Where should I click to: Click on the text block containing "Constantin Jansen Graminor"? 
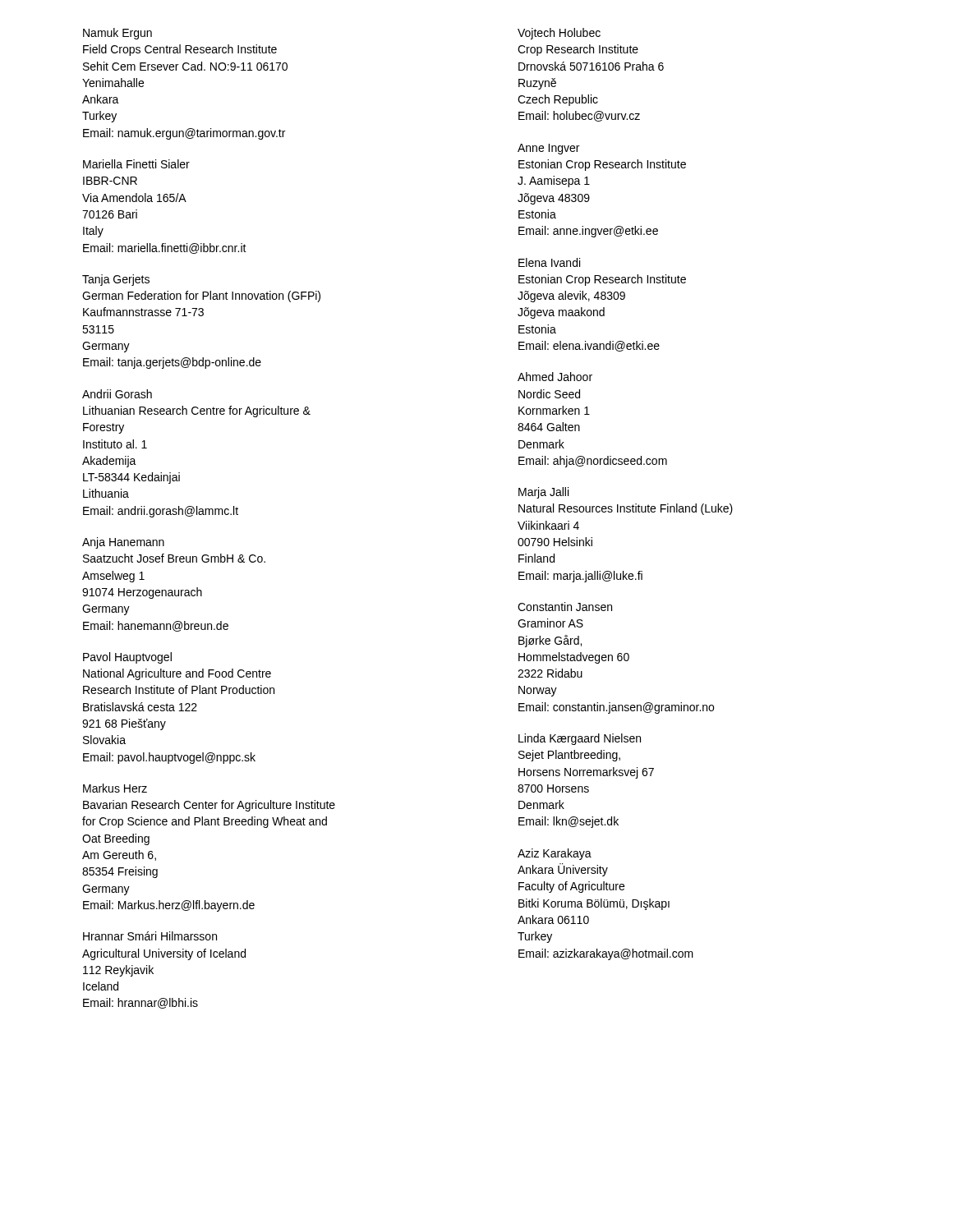point(565,607)
